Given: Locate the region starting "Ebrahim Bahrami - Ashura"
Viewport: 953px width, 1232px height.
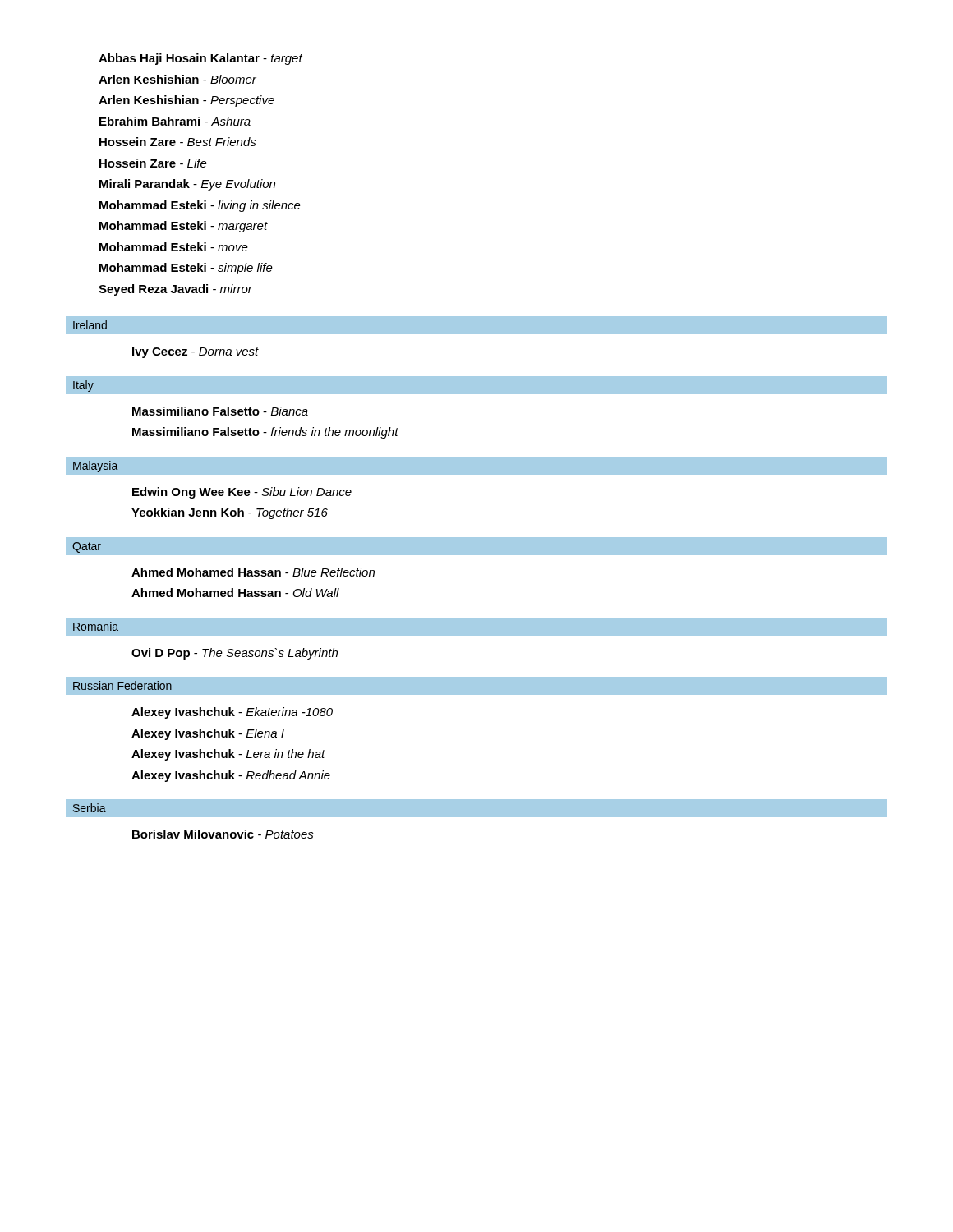Looking at the screenshot, I should point(175,121).
